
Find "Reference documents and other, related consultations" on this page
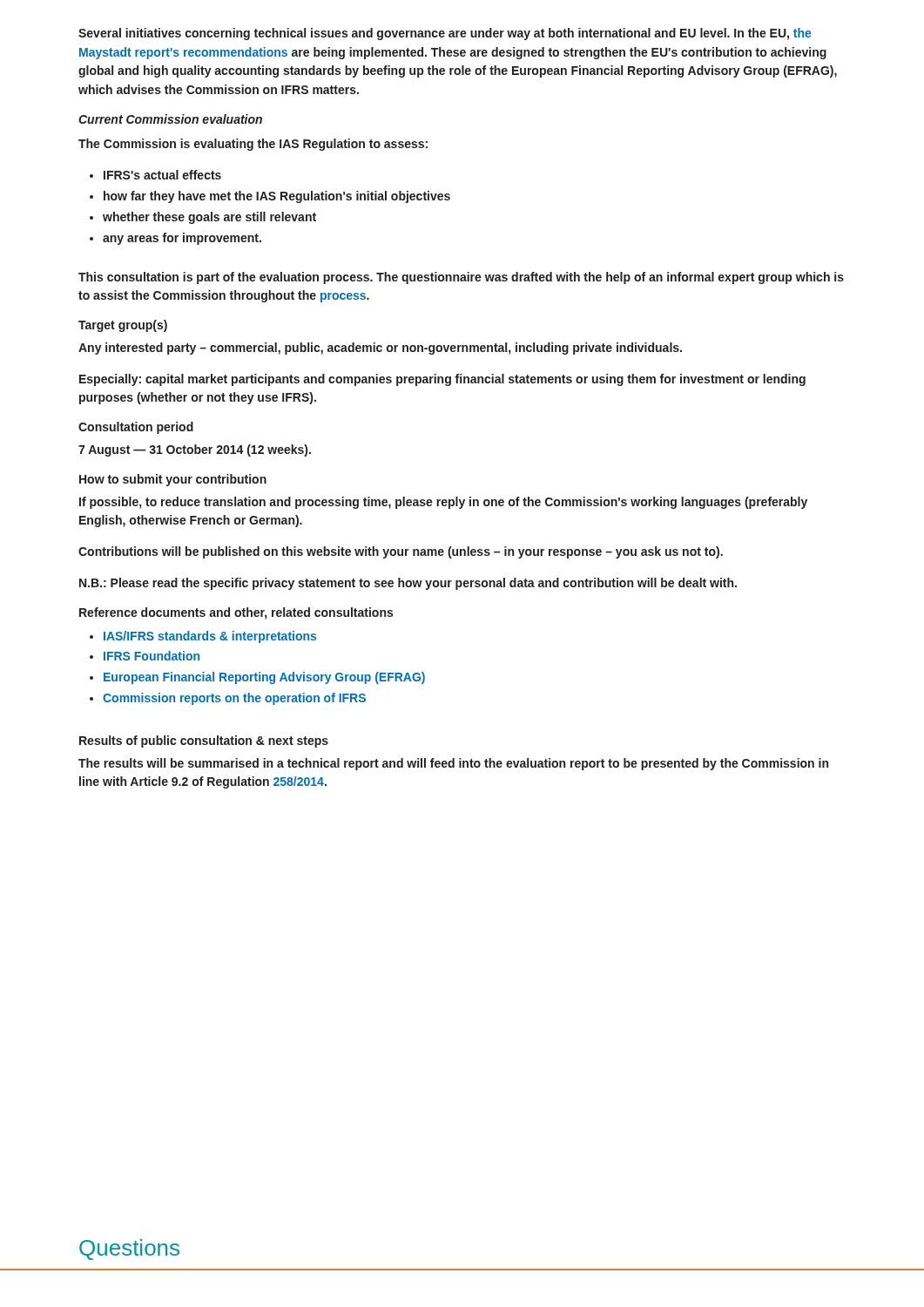236,612
